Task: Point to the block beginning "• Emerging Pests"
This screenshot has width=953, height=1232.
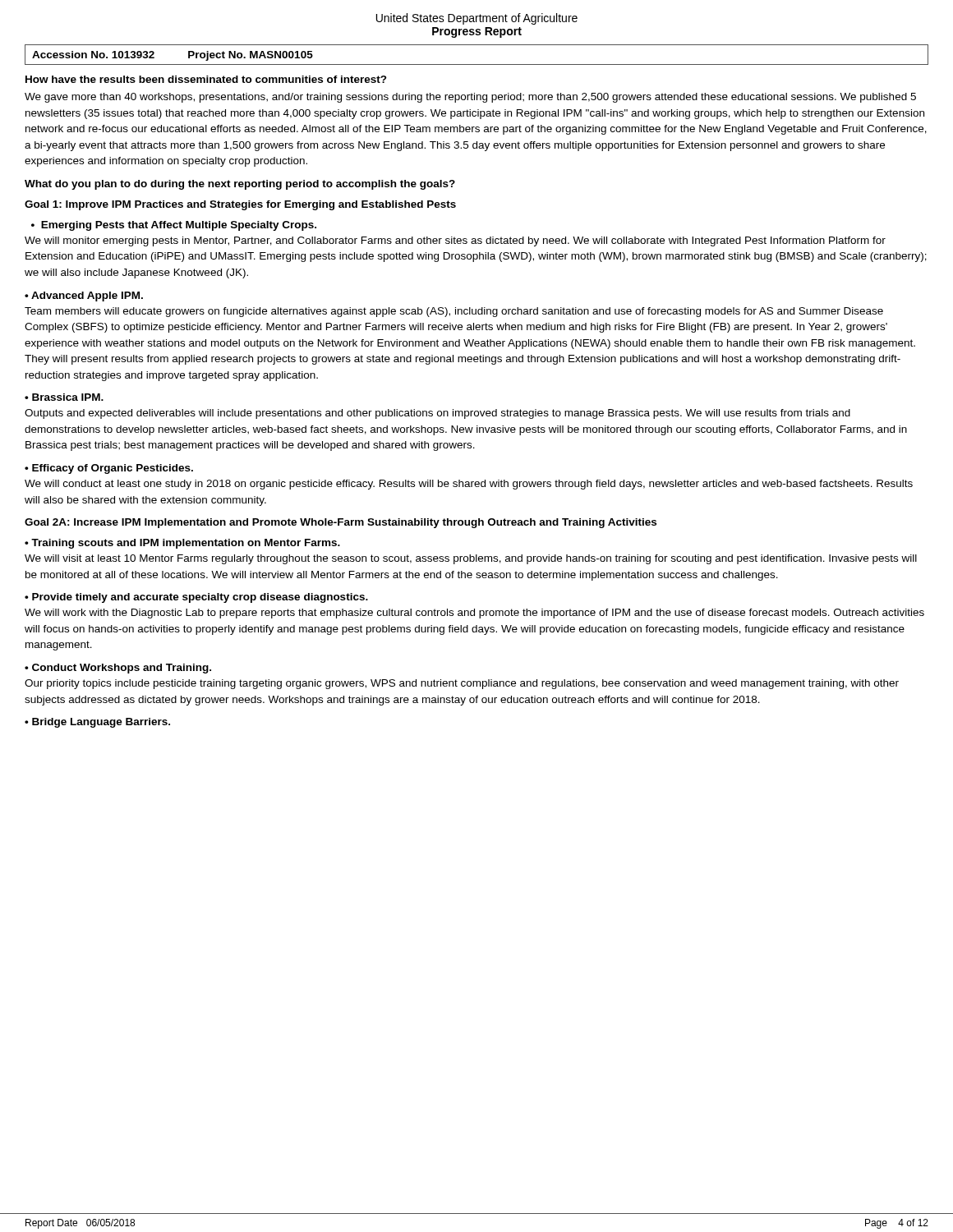Action: [171, 224]
